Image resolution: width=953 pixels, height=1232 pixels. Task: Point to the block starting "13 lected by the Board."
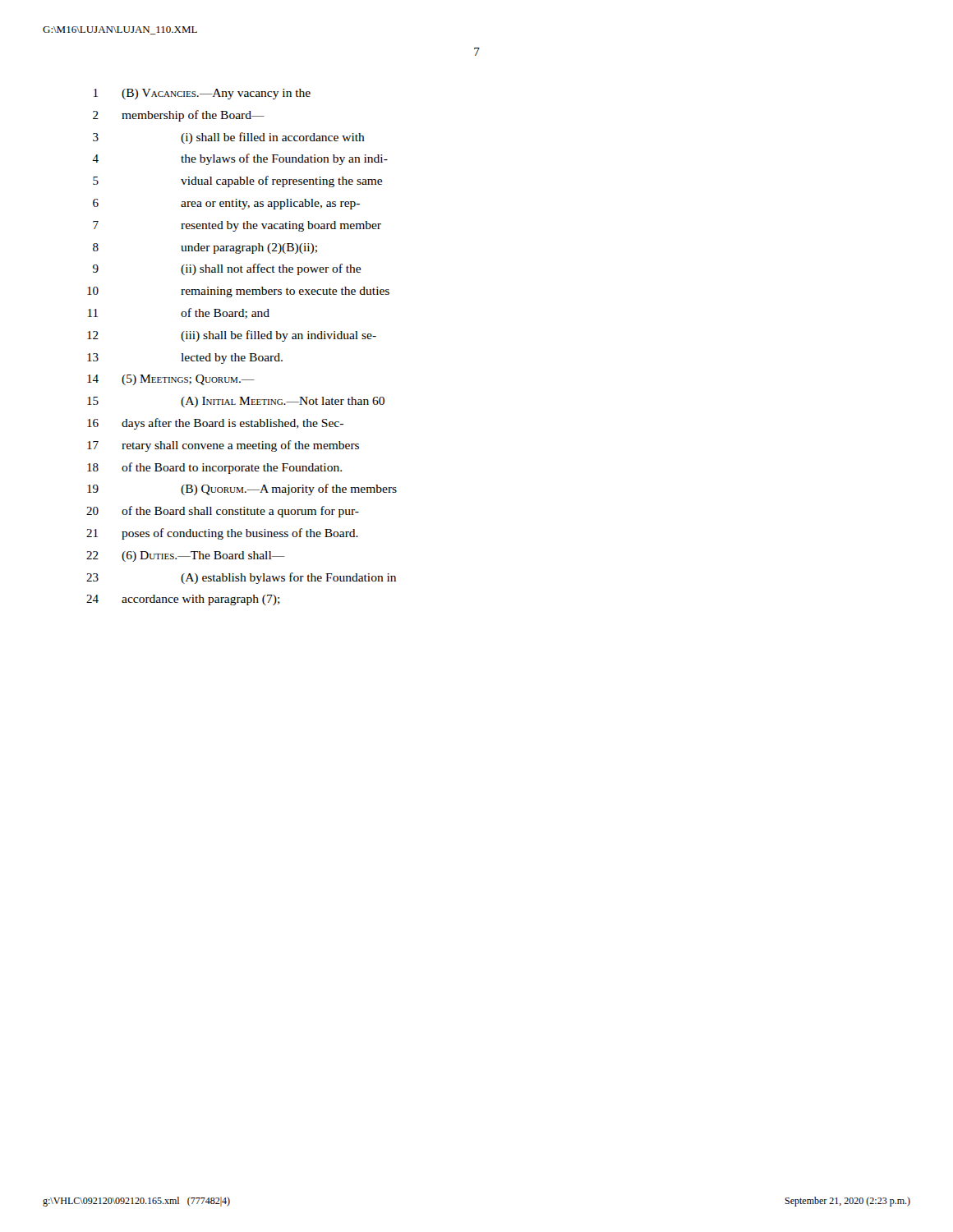[185, 359]
